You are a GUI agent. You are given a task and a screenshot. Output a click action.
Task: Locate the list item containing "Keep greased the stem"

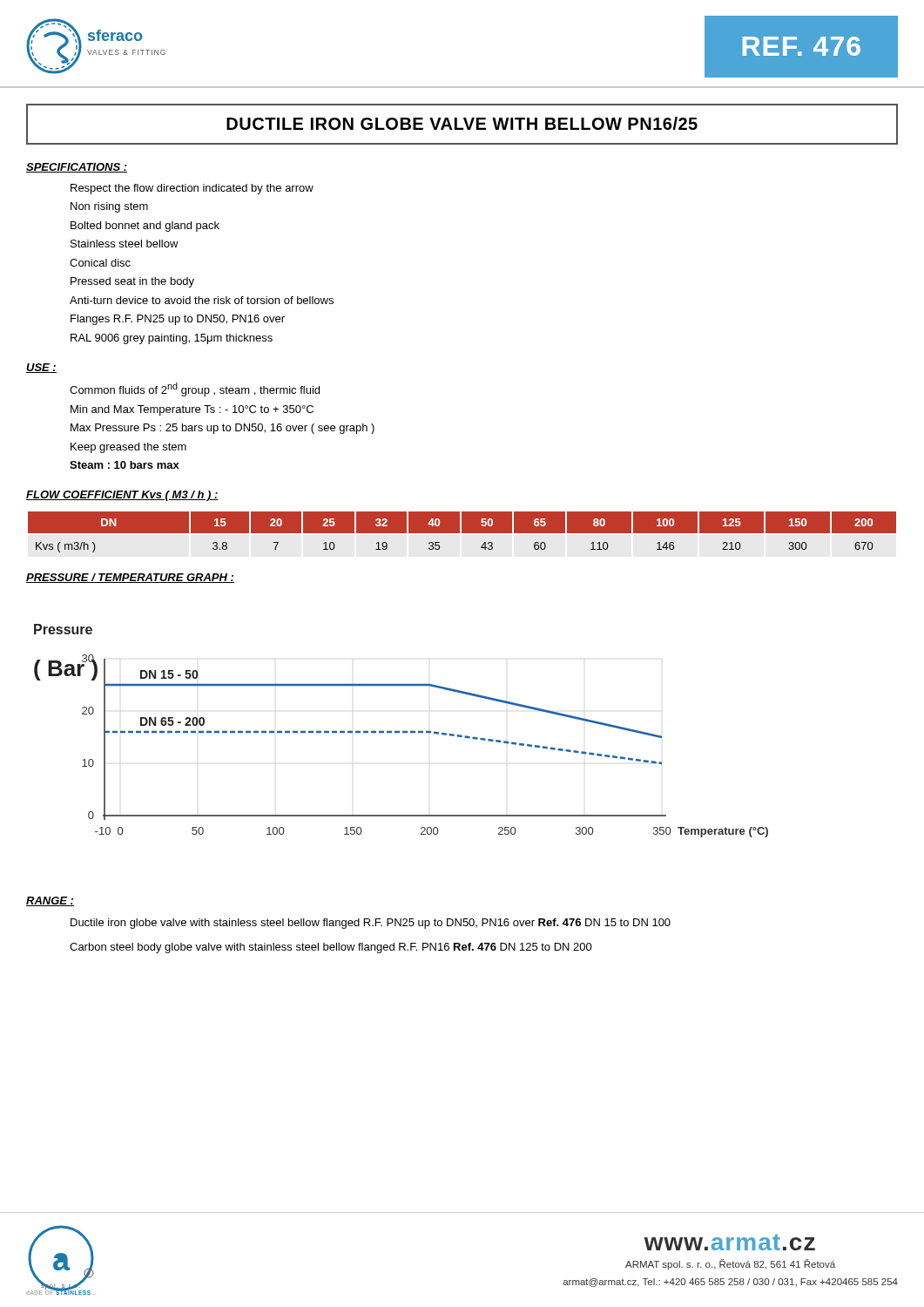(x=128, y=446)
